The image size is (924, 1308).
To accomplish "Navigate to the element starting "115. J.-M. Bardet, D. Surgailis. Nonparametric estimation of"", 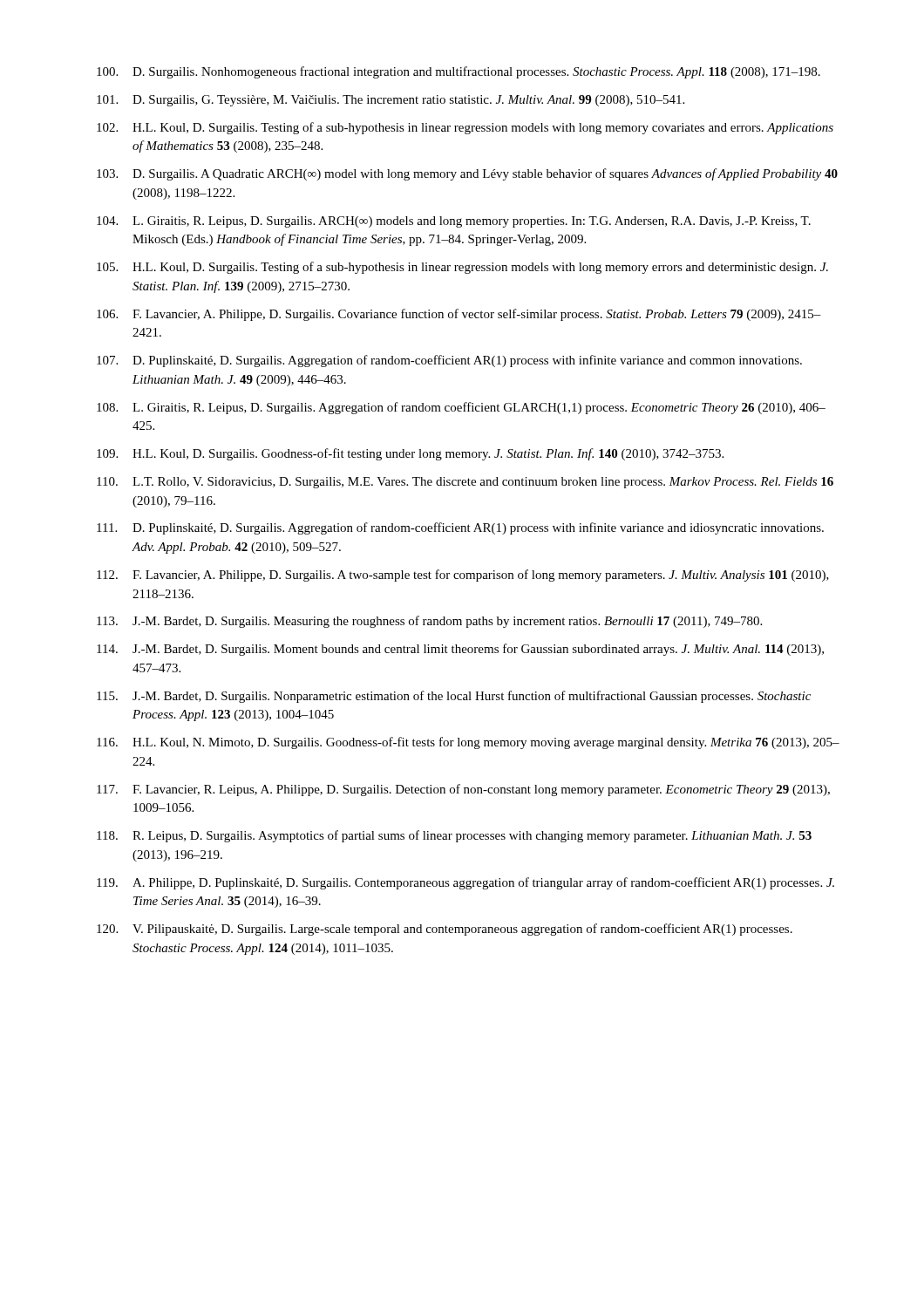I will coord(471,706).
